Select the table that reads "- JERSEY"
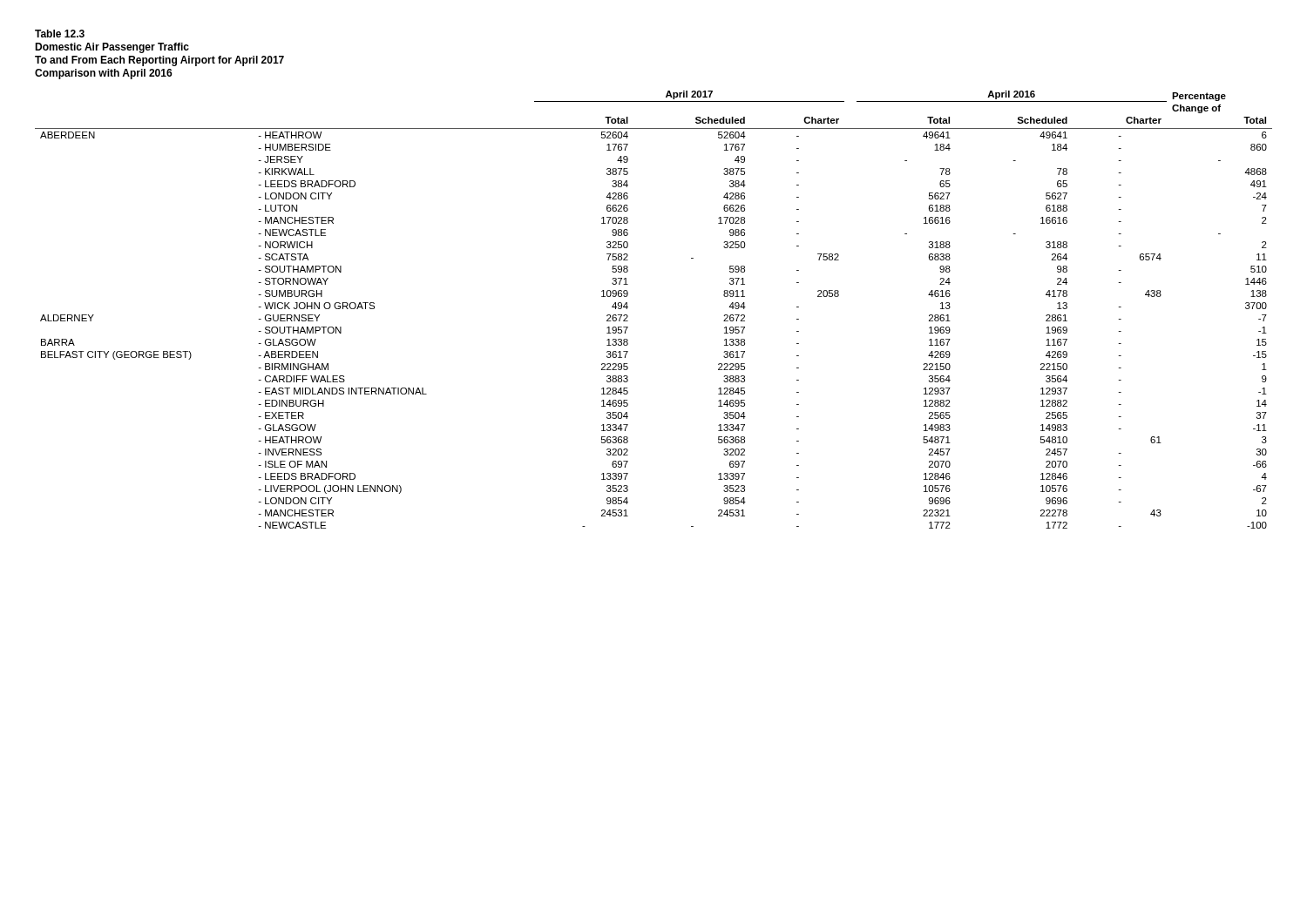Screen dimensions: 924x1307 click(654, 309)
